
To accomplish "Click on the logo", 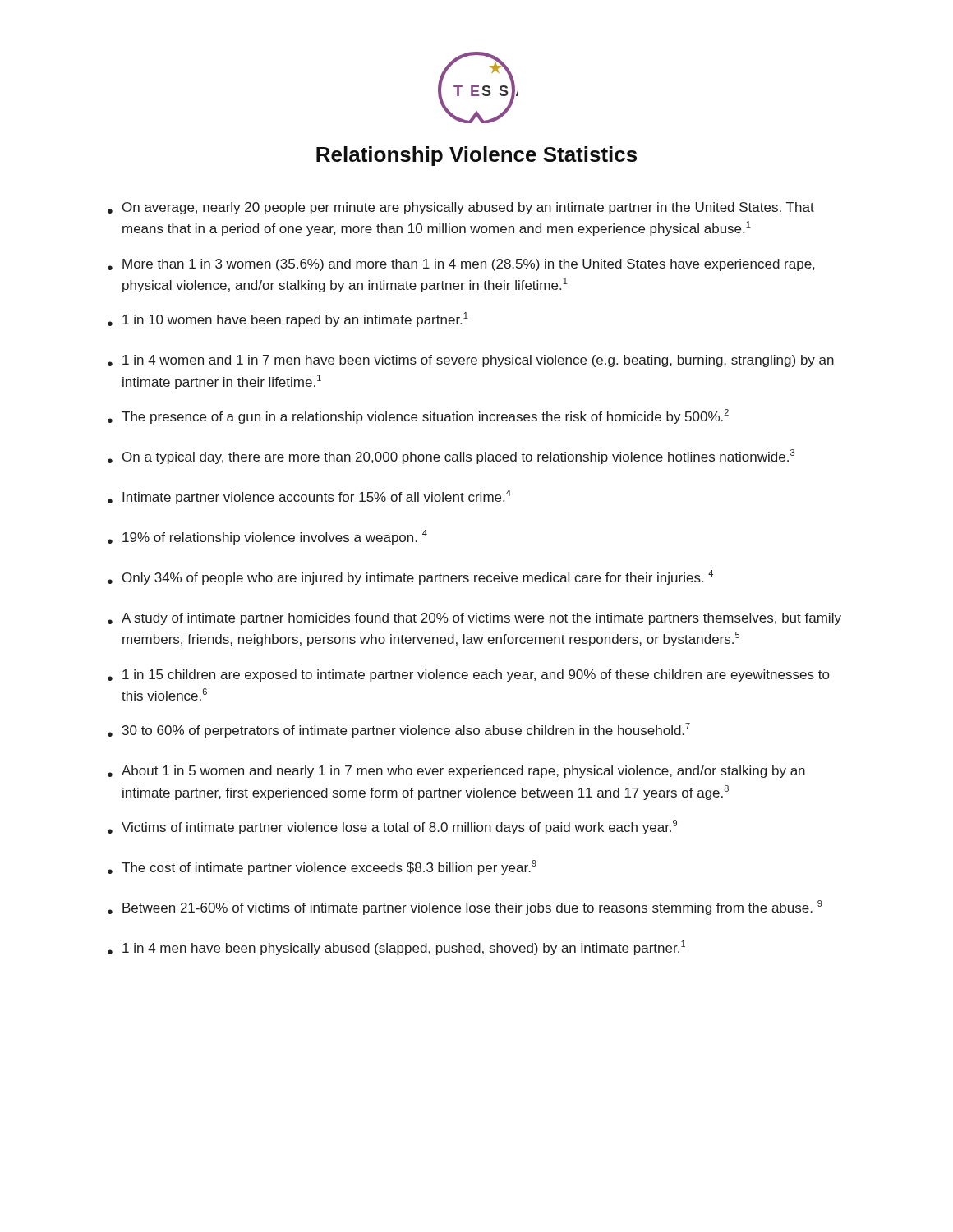I will 476,88.
